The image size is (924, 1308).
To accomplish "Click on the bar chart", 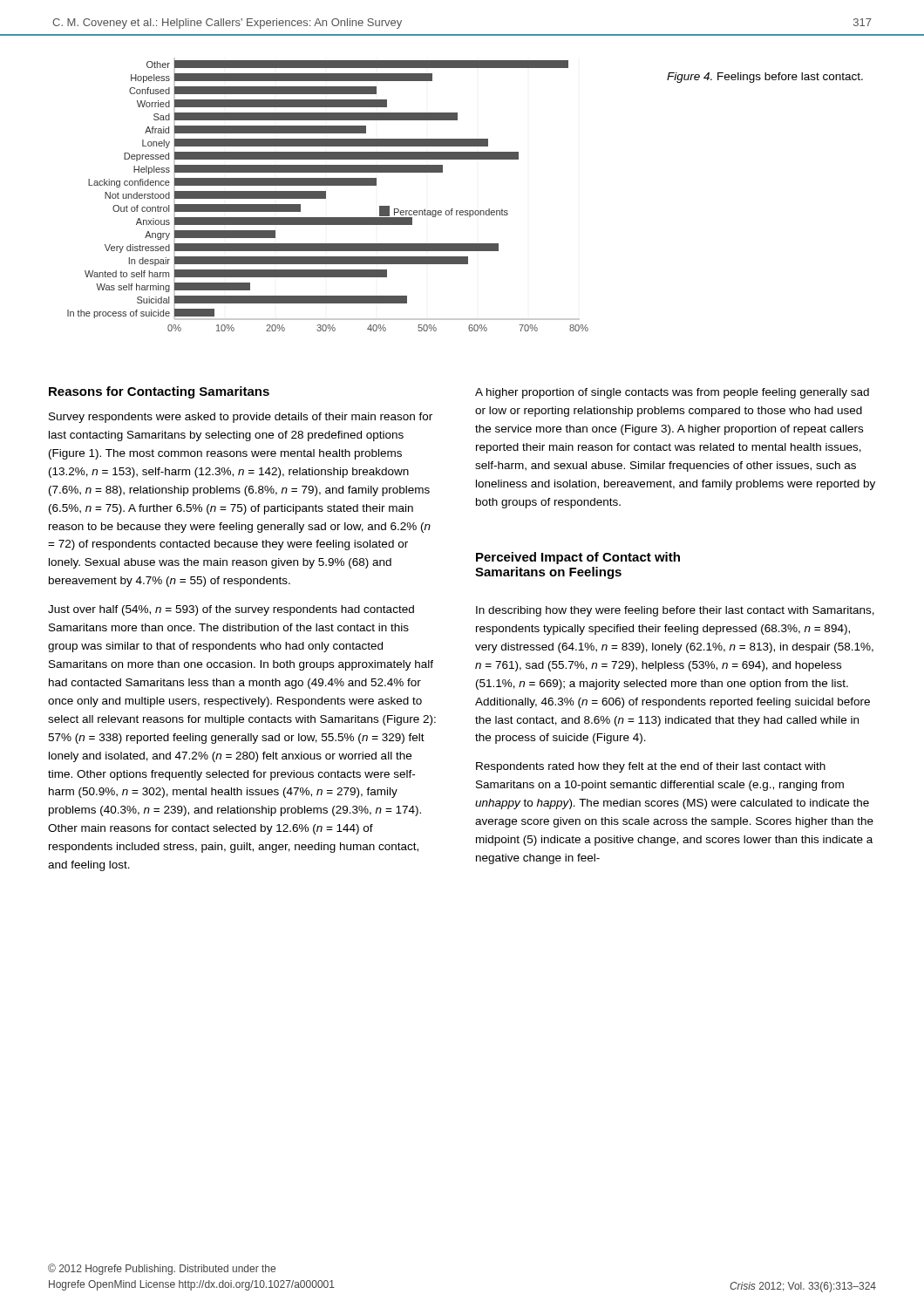I will (344, 206).
